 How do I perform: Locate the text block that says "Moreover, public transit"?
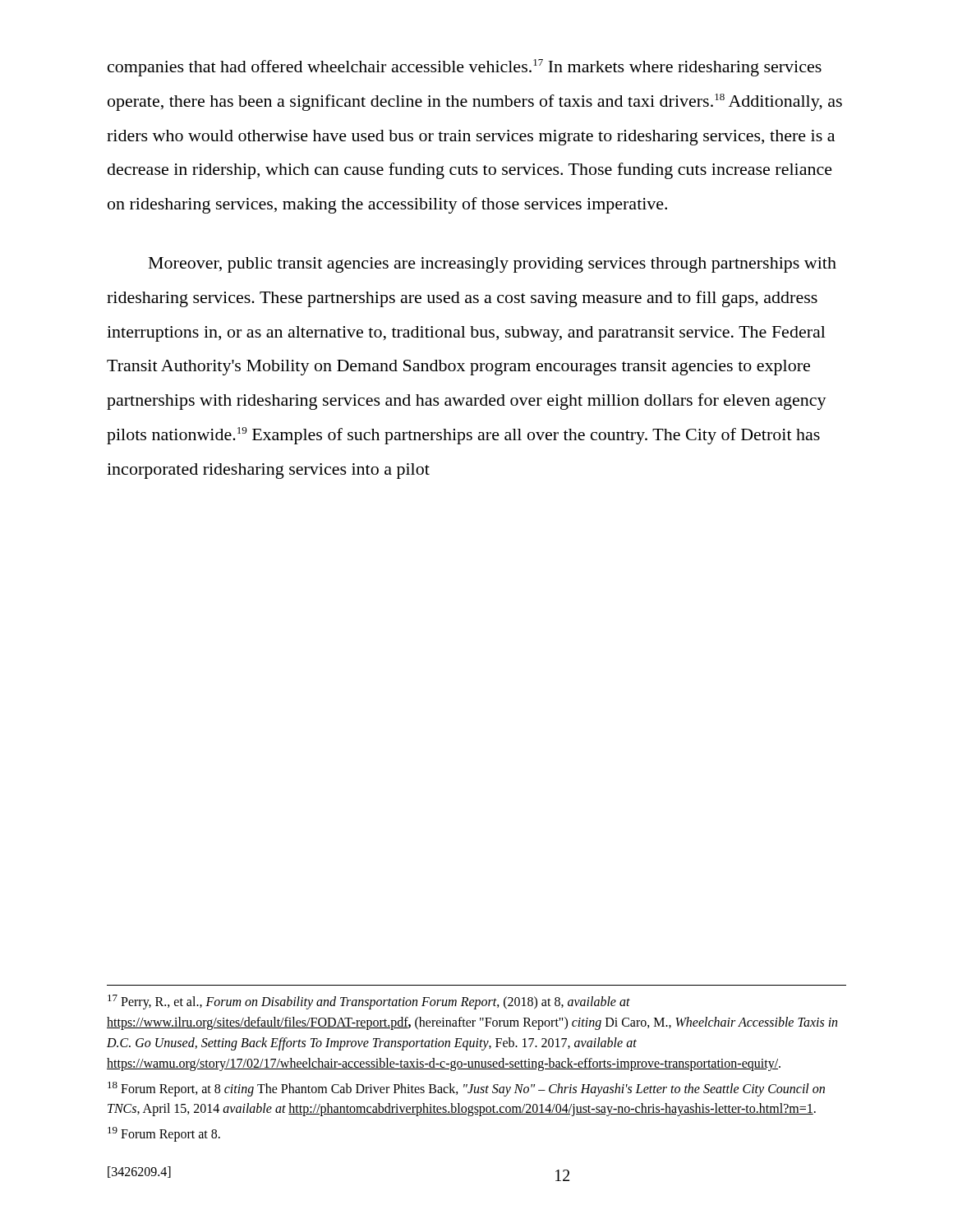(x=476, y=366)
